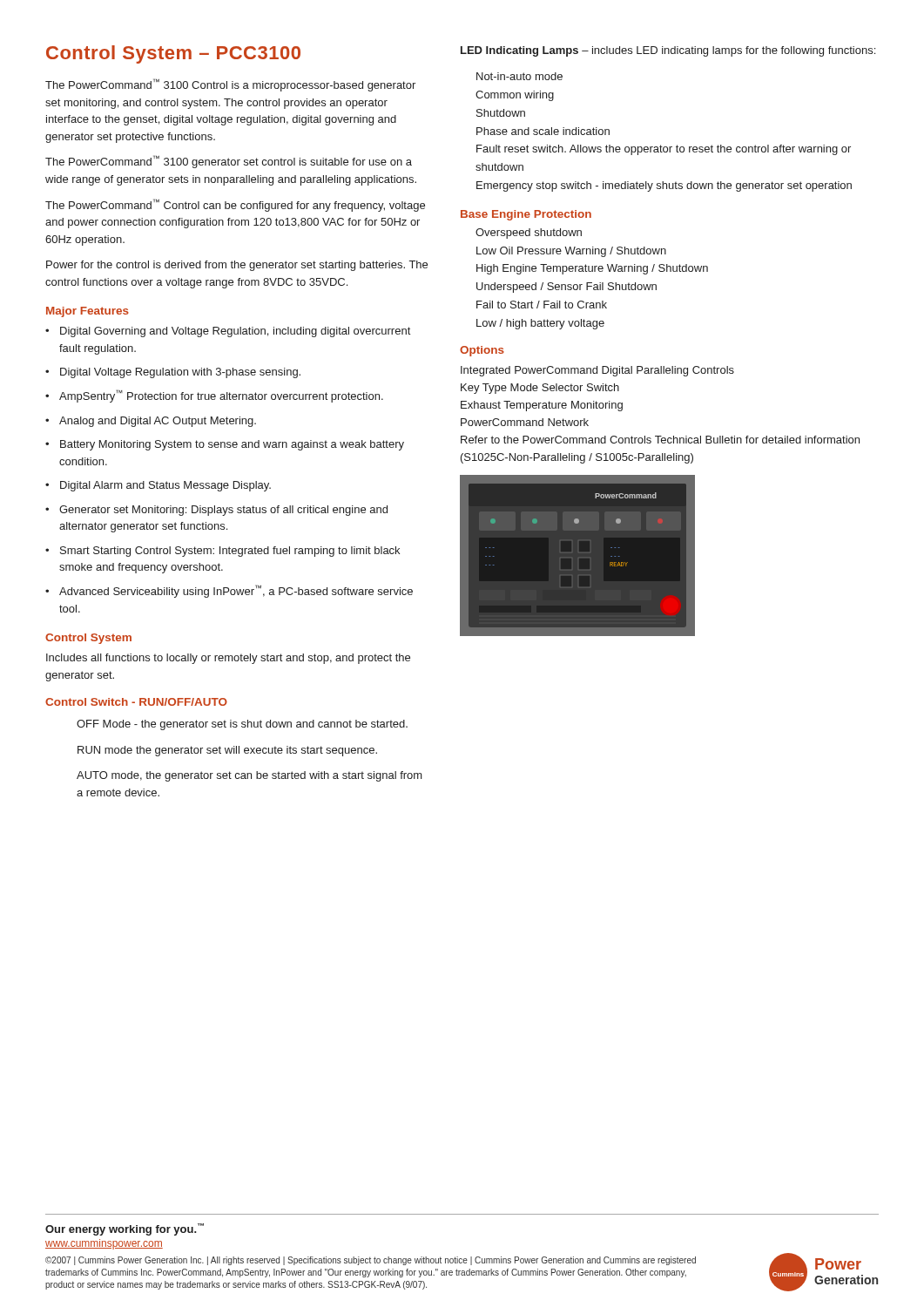Select the passage starting "The PowerCommand™ Control can be configured for any"

pyautogui.click(x=237, y=222)
